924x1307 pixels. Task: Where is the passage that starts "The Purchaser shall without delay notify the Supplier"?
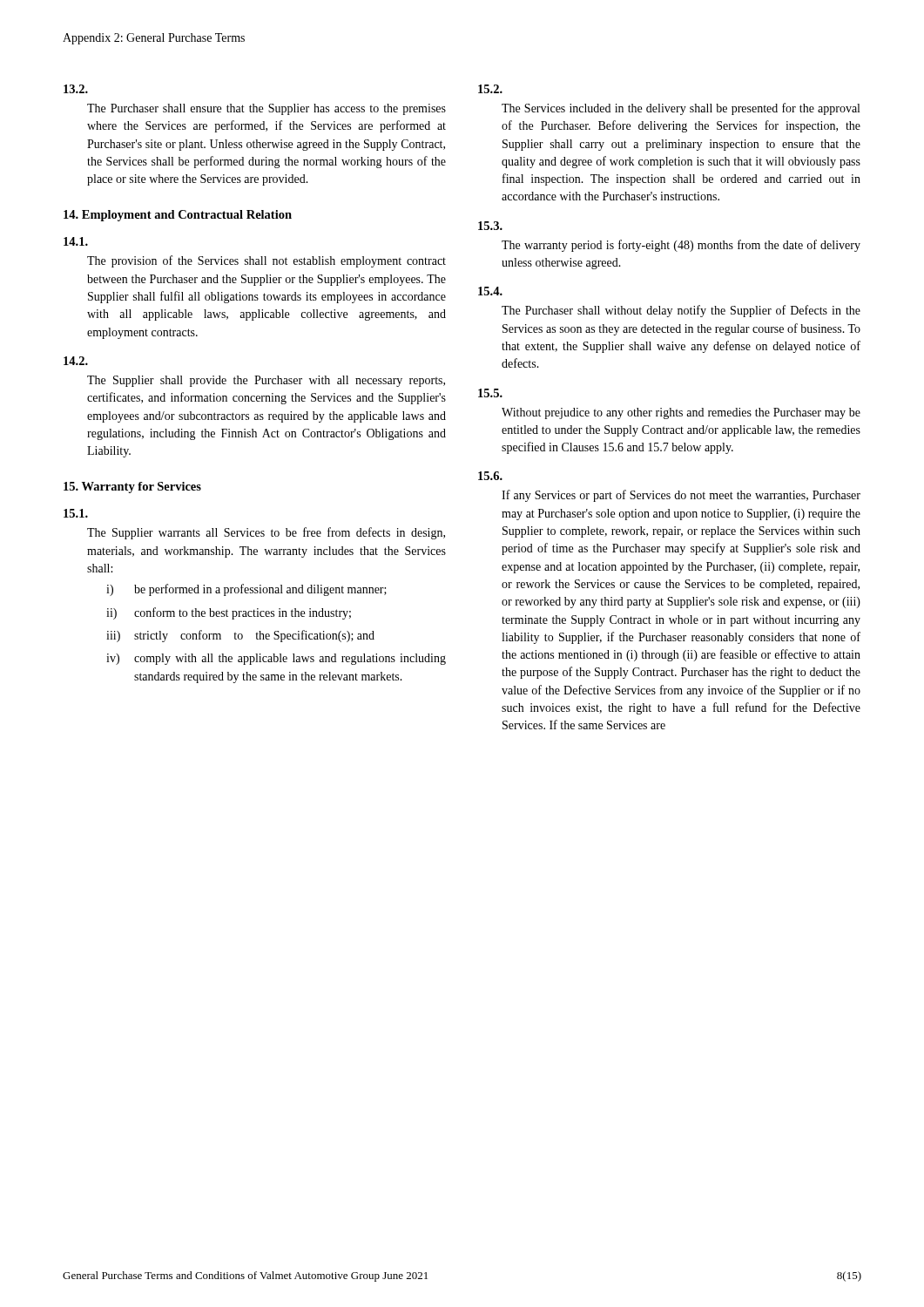pyautogui.click(x=681, y=337)
